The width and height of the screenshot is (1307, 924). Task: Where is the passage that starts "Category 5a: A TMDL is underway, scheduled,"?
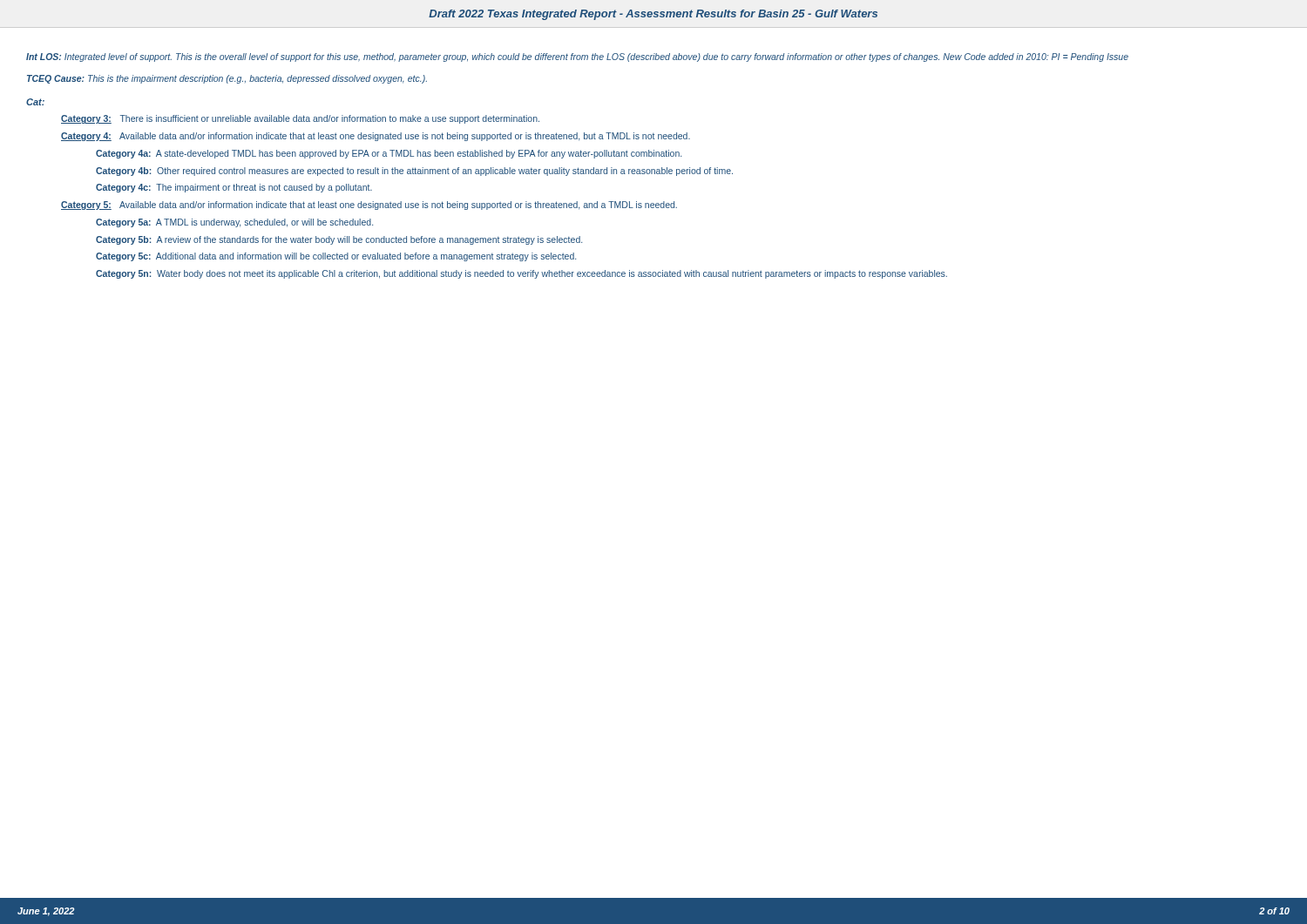coord(235,222)
